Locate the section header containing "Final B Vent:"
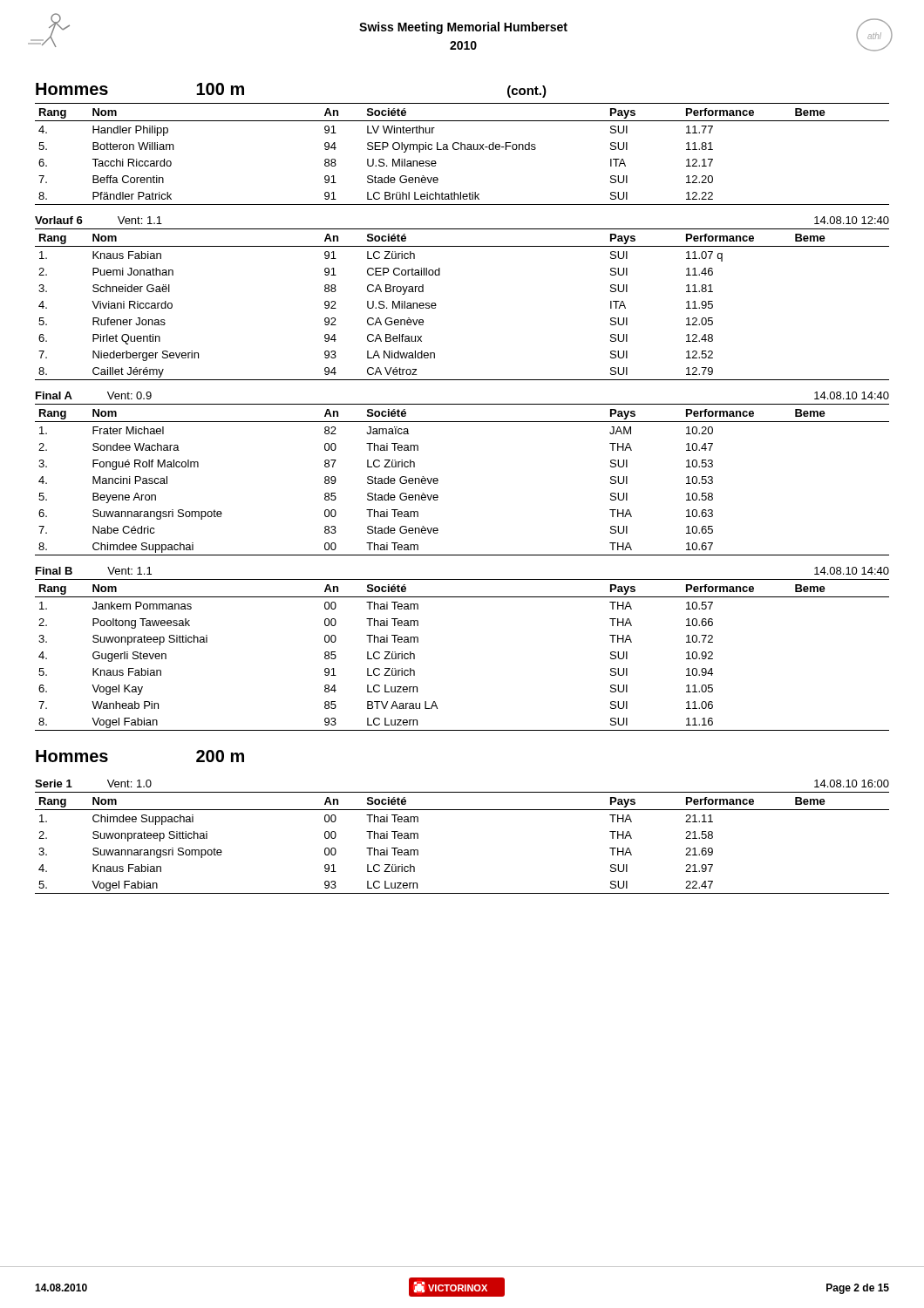Viewport: 924px width, 1308px height. tap(94, 571)
